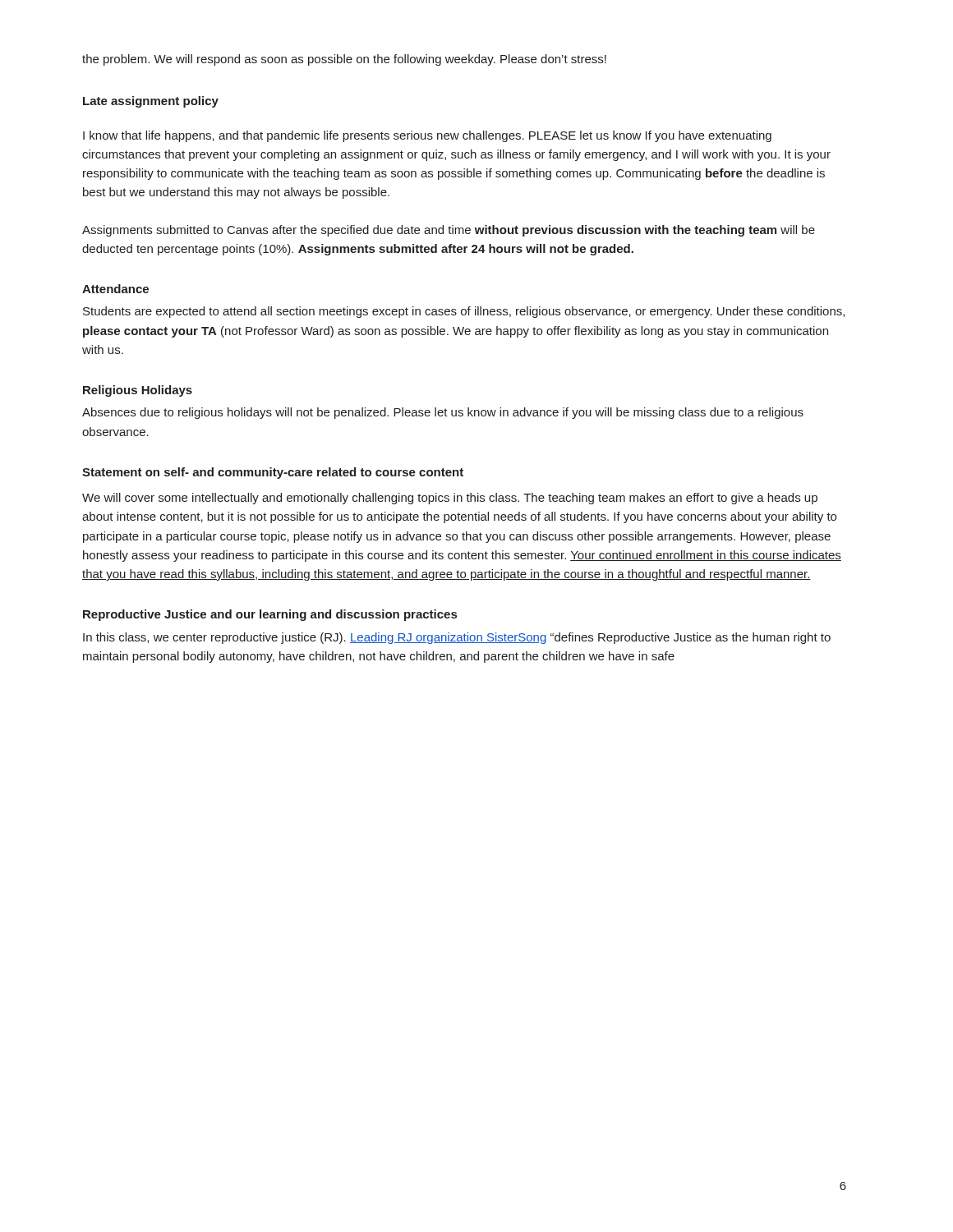Screen dimensions: 1232x953
Task: Locate the text starting "I know that"
Action: pos(456,163)
